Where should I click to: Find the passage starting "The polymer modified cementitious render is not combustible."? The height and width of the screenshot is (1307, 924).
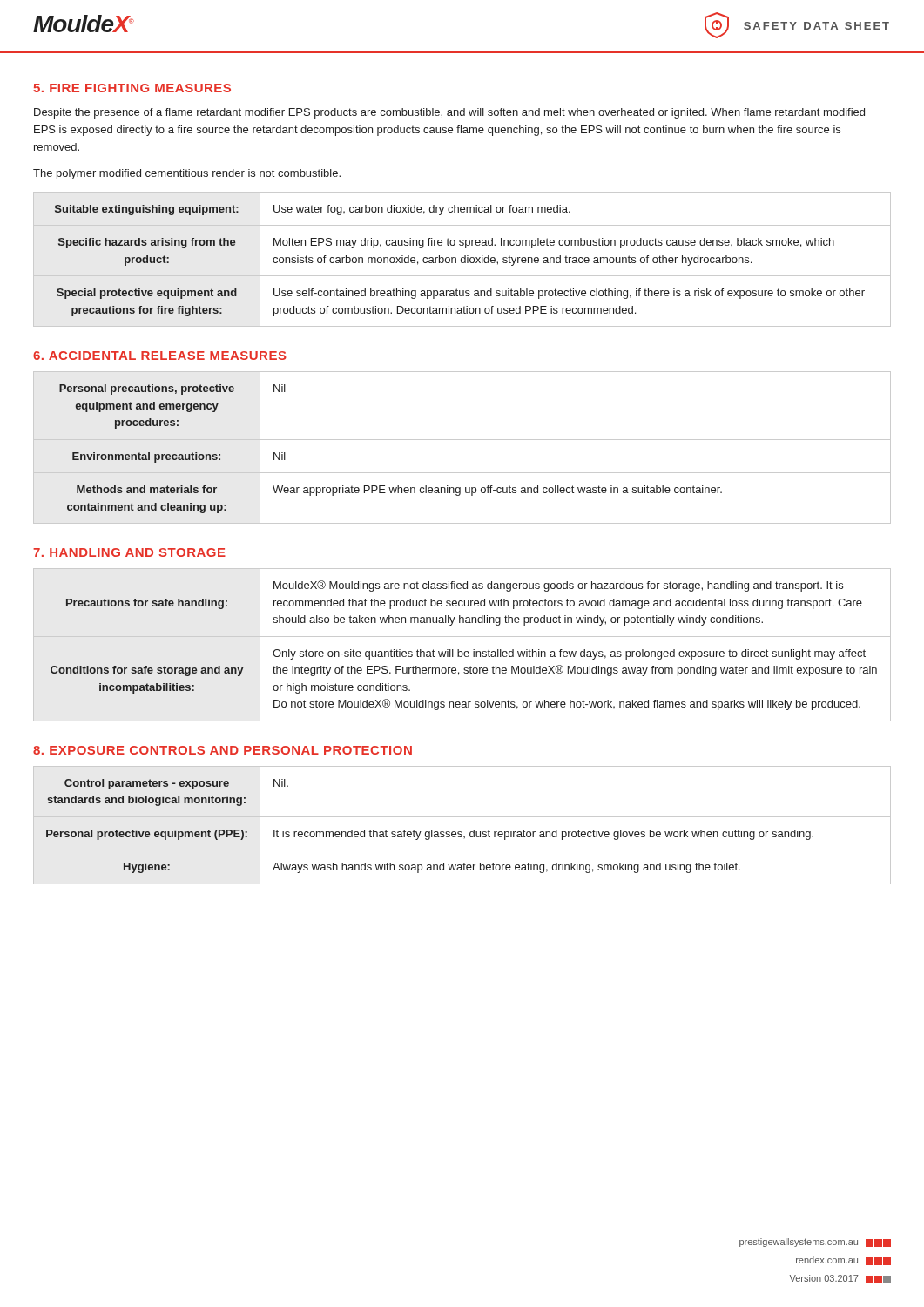(x=187, y=173)
